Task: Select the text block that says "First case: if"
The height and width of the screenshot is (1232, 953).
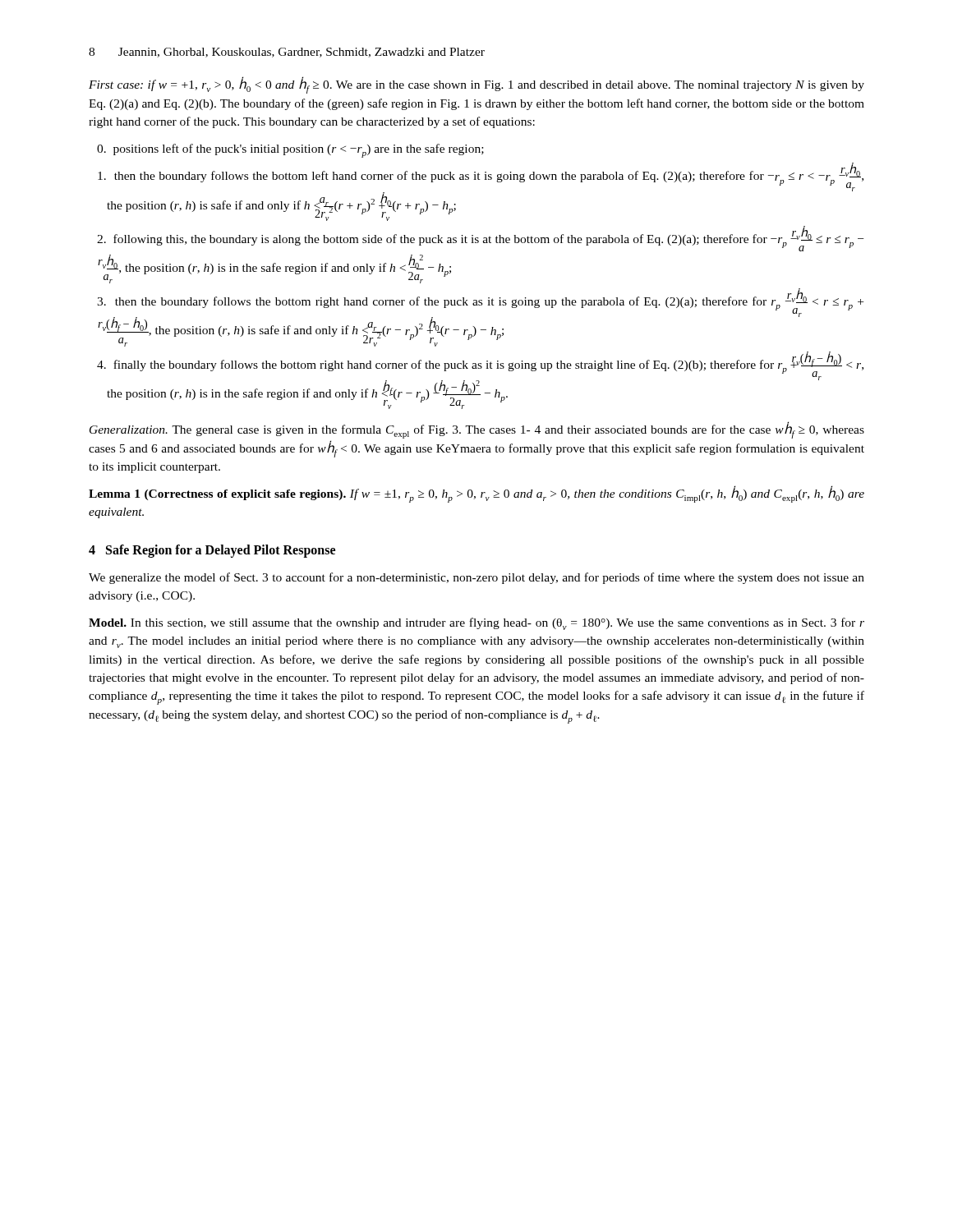Action: [x=476, y=103]
